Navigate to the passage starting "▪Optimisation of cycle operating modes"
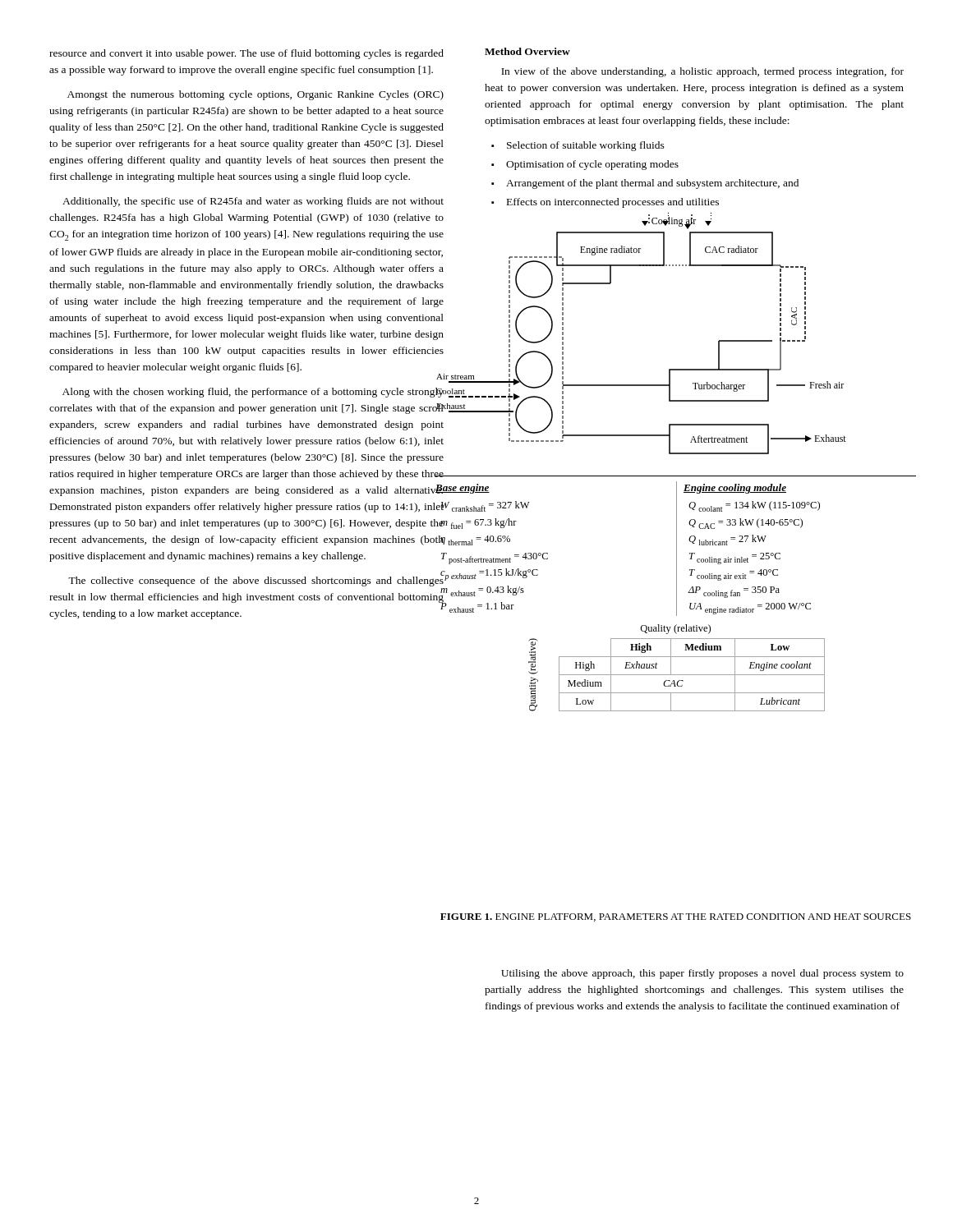The width and height of the screenshot is (953, 1232). (585, 164)
